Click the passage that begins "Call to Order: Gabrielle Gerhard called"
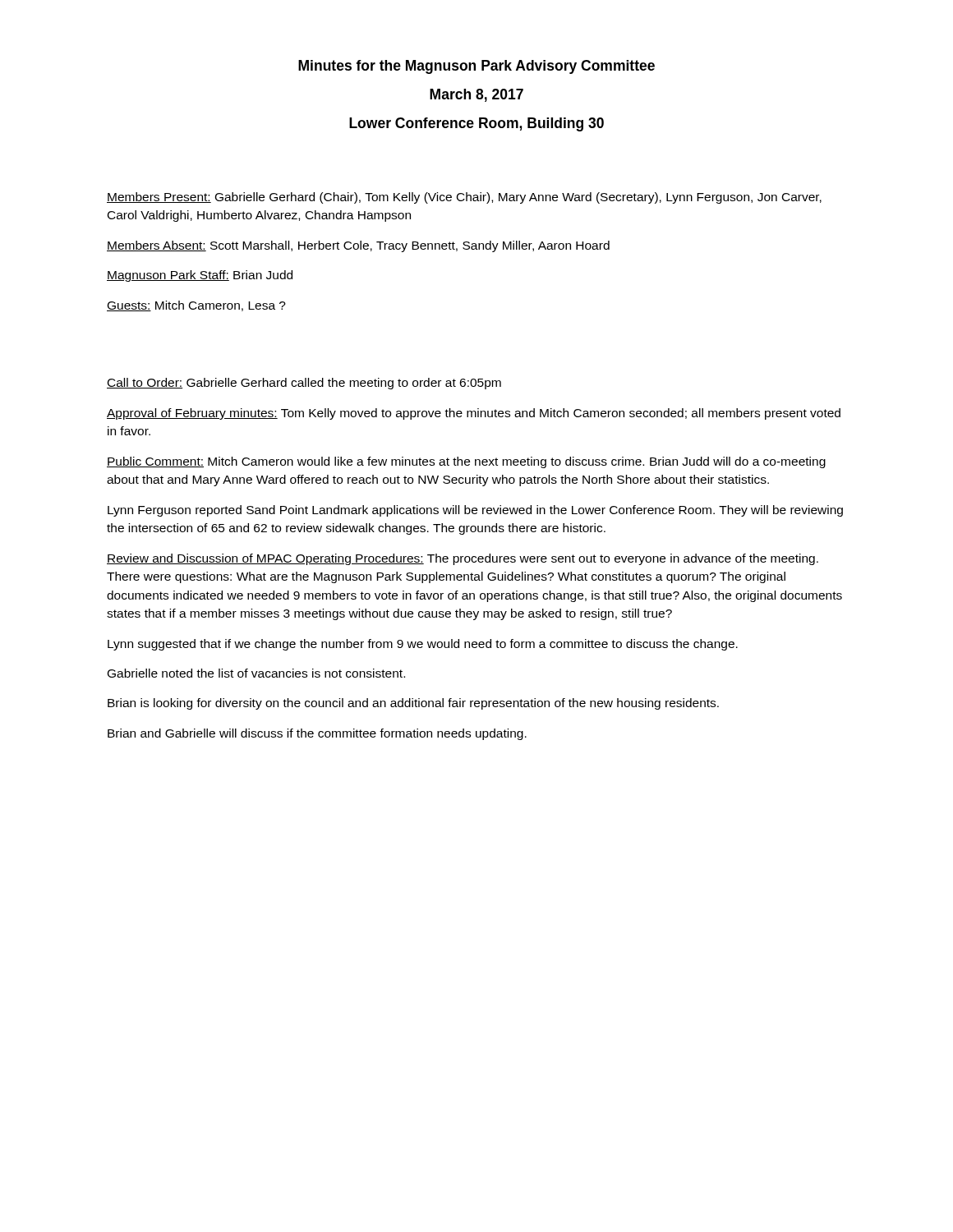953x1232 pixels. tap(304, 383)
